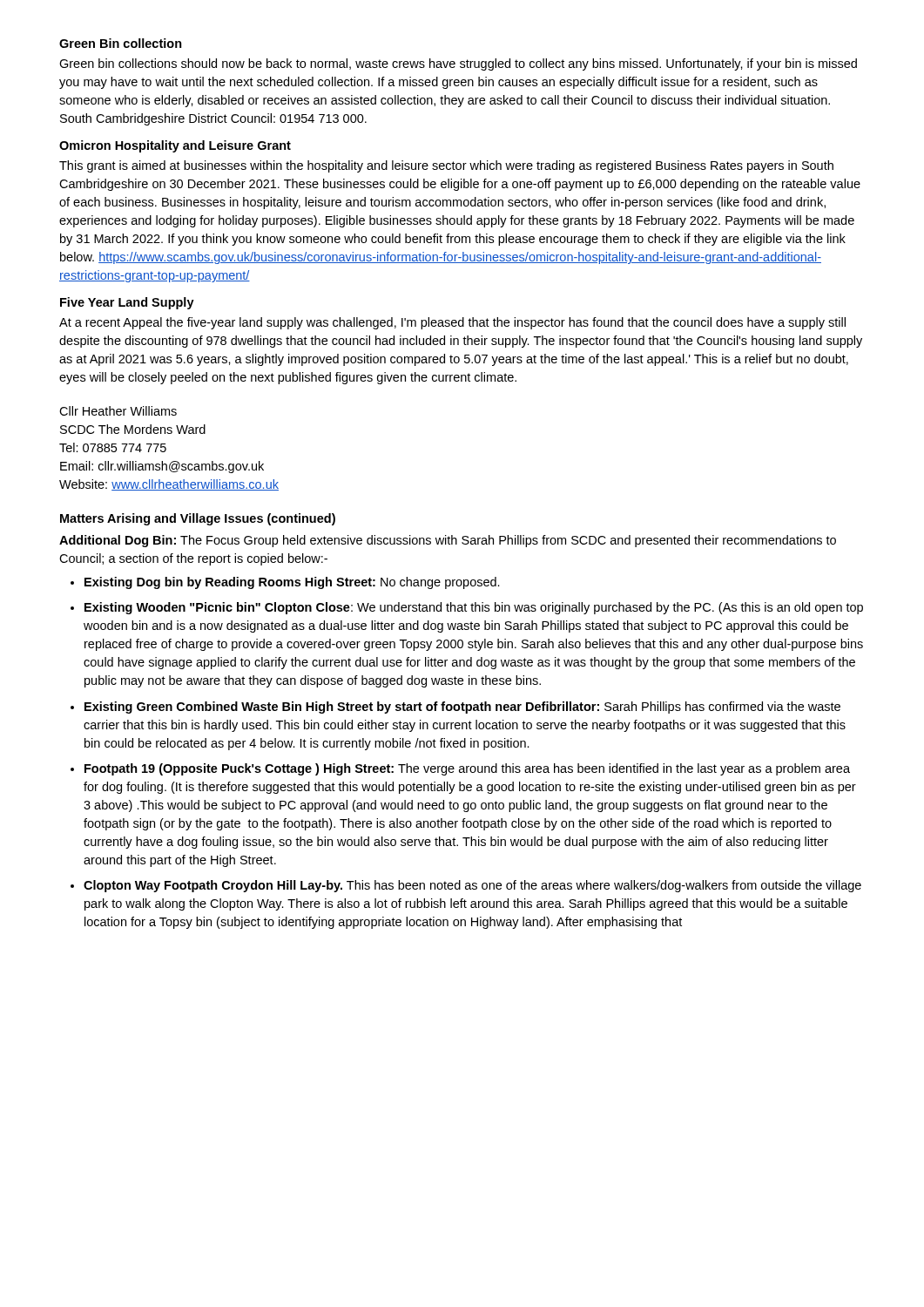Click on the text block containing "At a recent Appeal the five-year land supply"

click(x=461, y=350)
